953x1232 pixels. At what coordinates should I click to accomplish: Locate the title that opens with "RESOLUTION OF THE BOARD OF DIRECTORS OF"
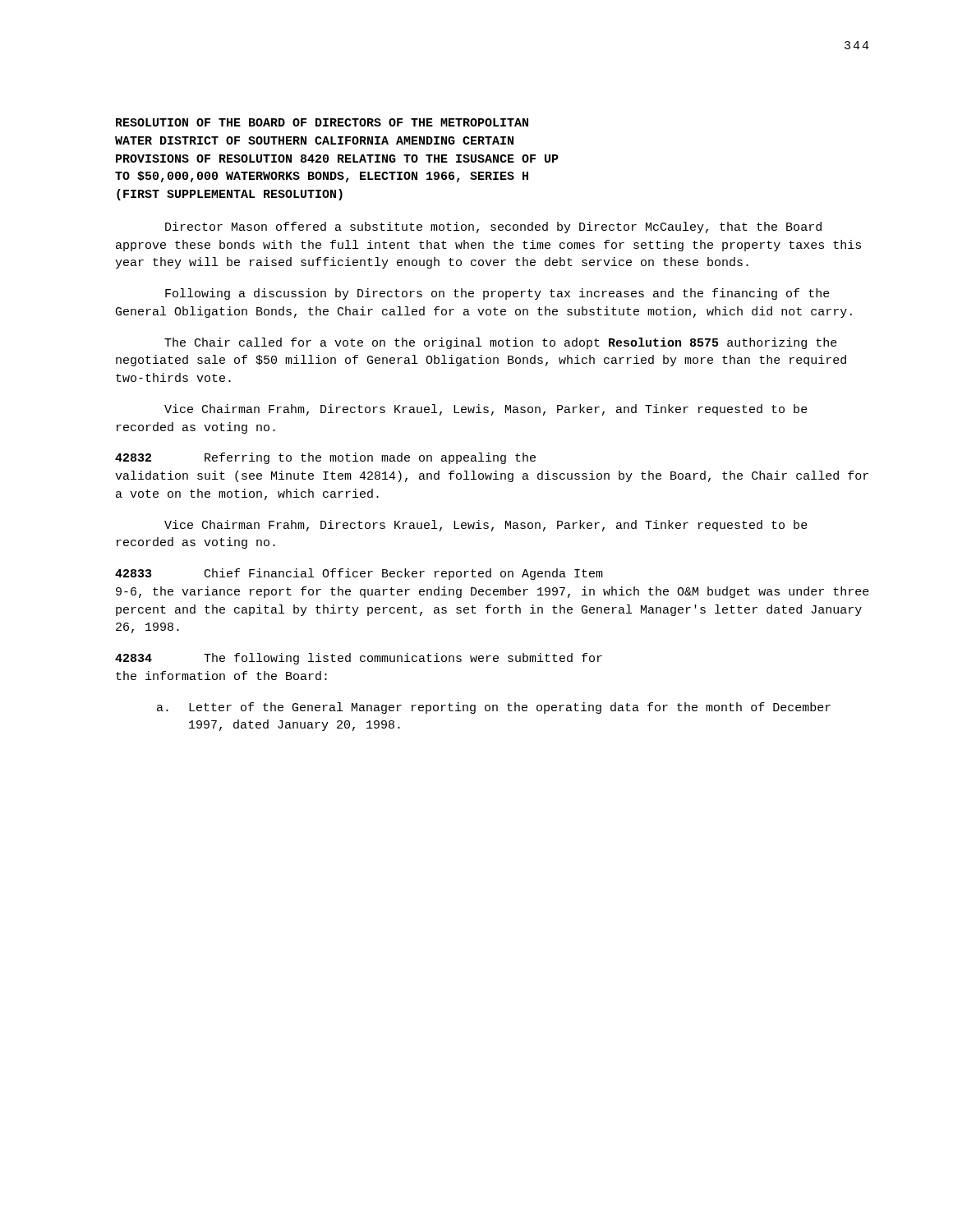click(x=337, y=159)
